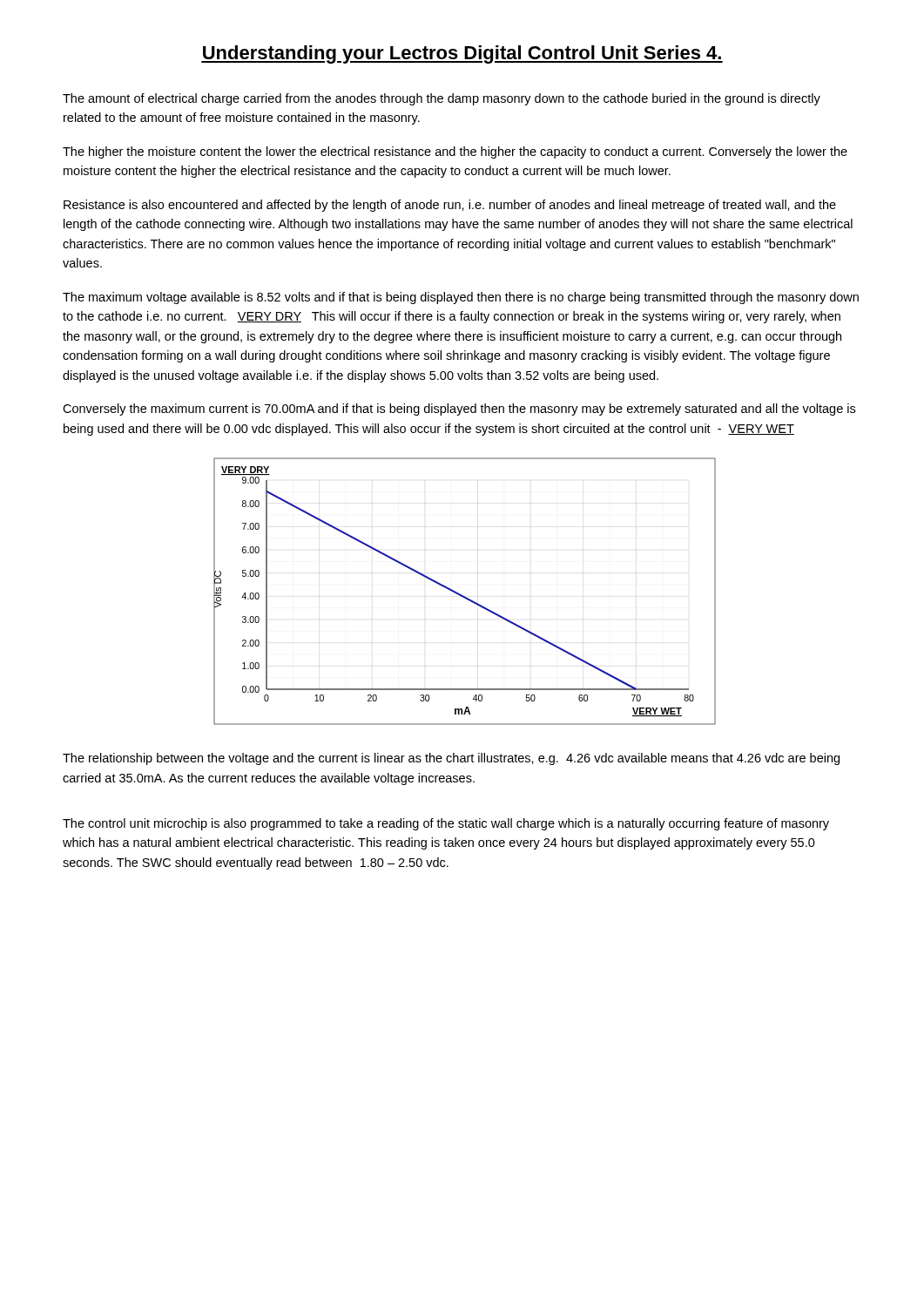The height and width of the screenshot is (1307, 924).
Task: Click the passage that begins "The maximum voltage available is 8.52 volts"
Action: point(461,336)
